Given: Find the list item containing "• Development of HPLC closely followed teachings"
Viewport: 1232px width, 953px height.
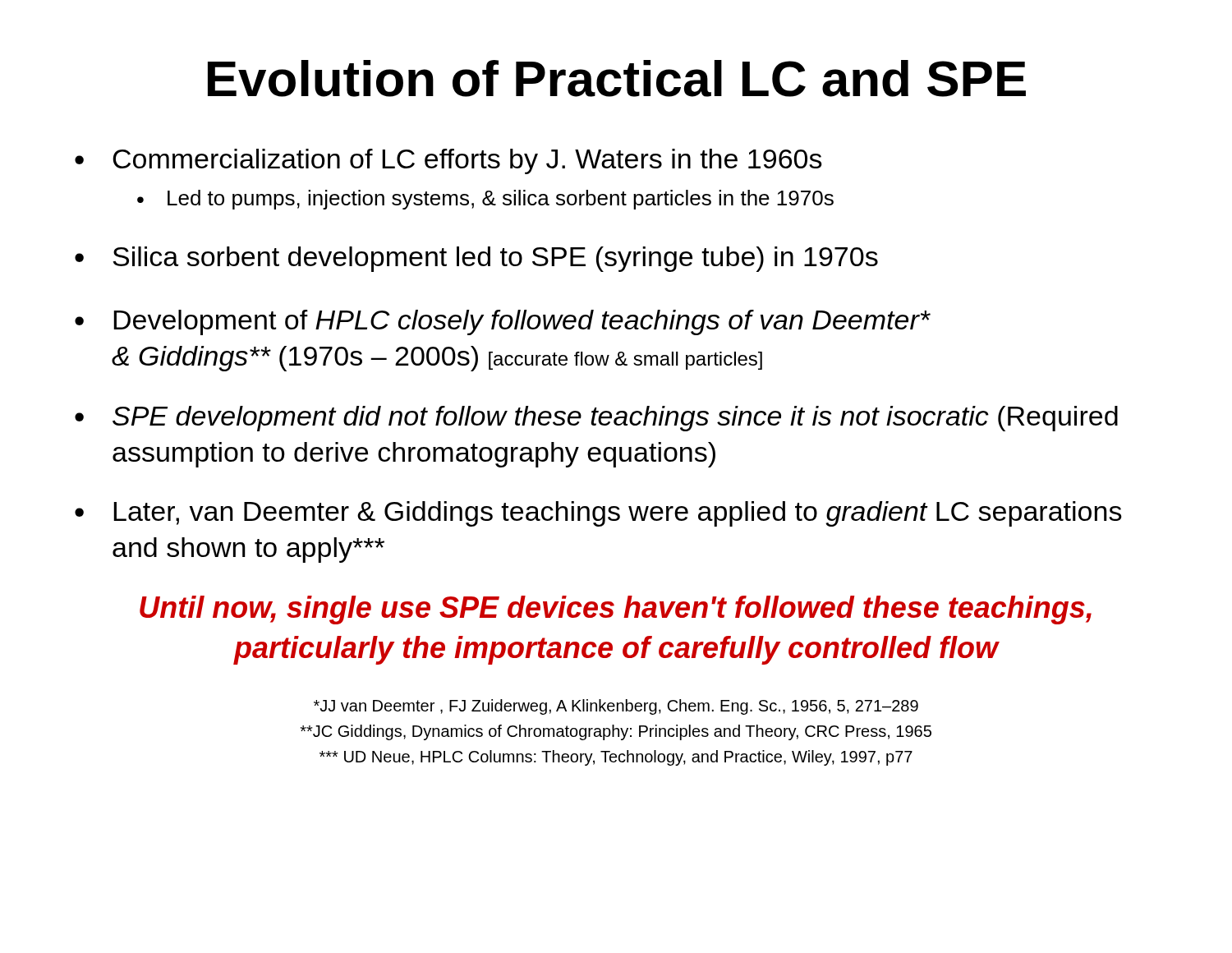Looking at the screenshot, I should (616, 338).
